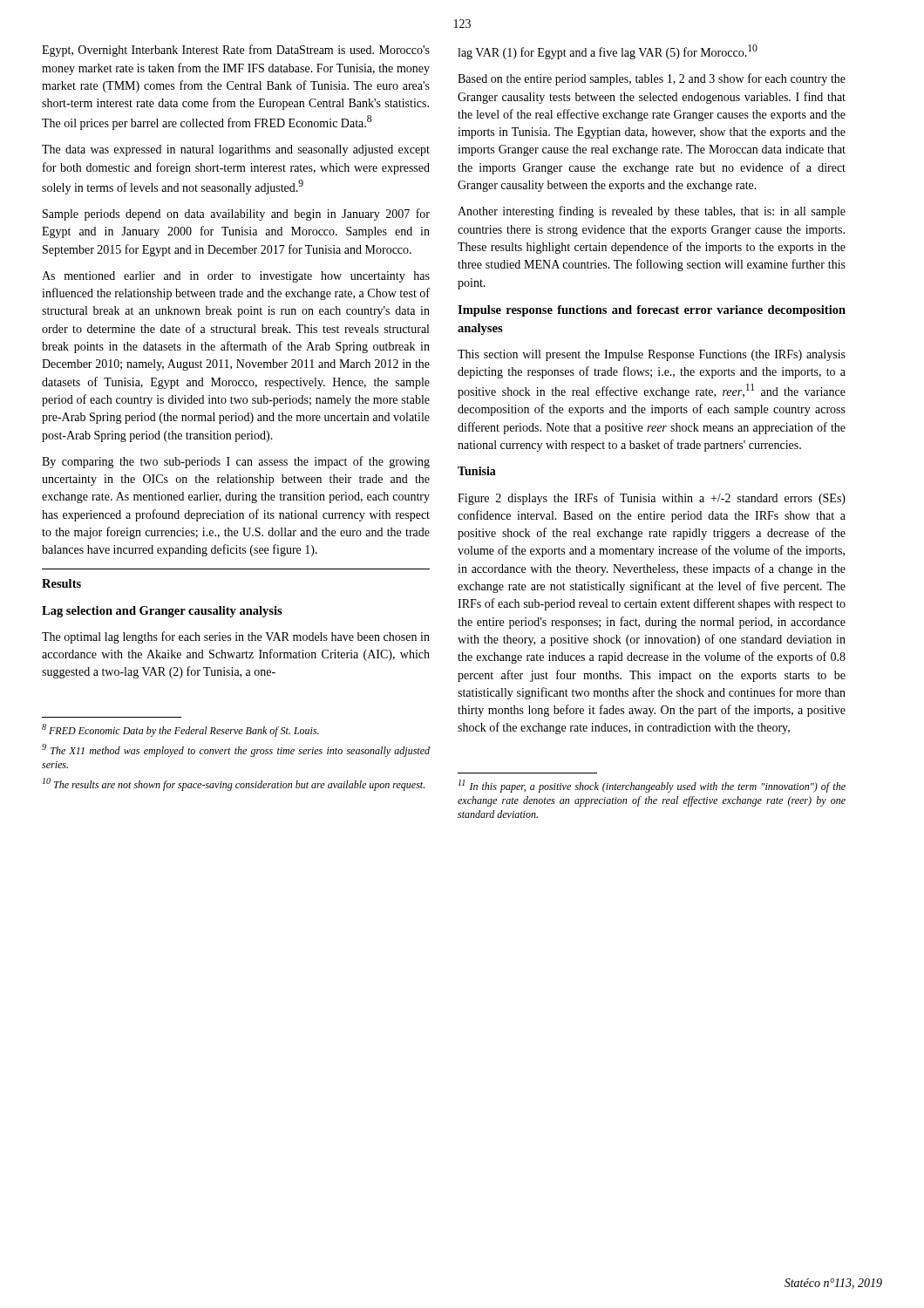Image resolution: width=924 pixels, height=1308 pixels.
Task: Locate the block of text that opens with "The data was expressed in natural logarithms"
Action: (236, 169)
